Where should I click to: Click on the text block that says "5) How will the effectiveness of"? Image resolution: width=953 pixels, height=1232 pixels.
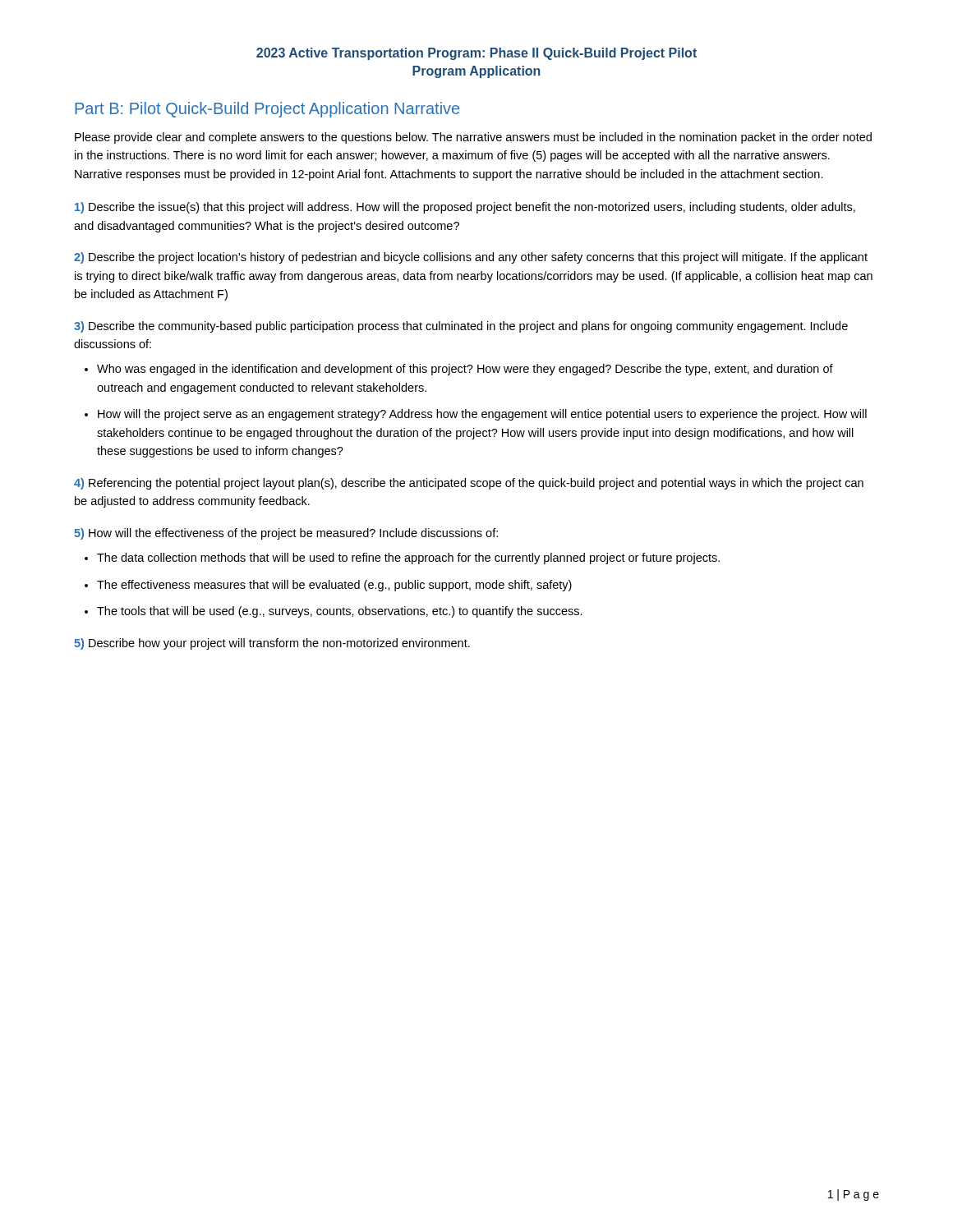point(476,573)
